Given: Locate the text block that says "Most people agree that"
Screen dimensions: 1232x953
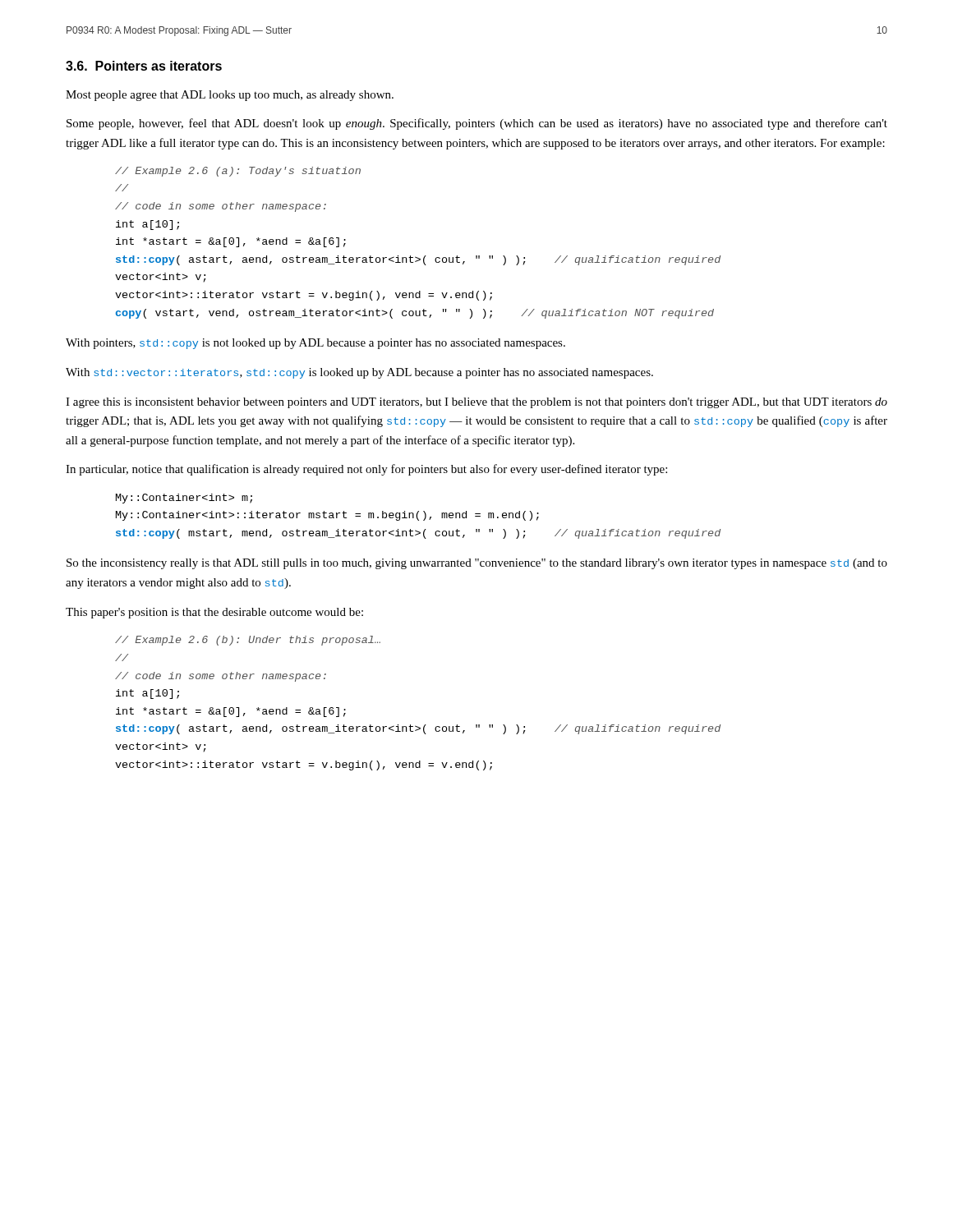Looking at the screenshot, I should pos(230,94).
